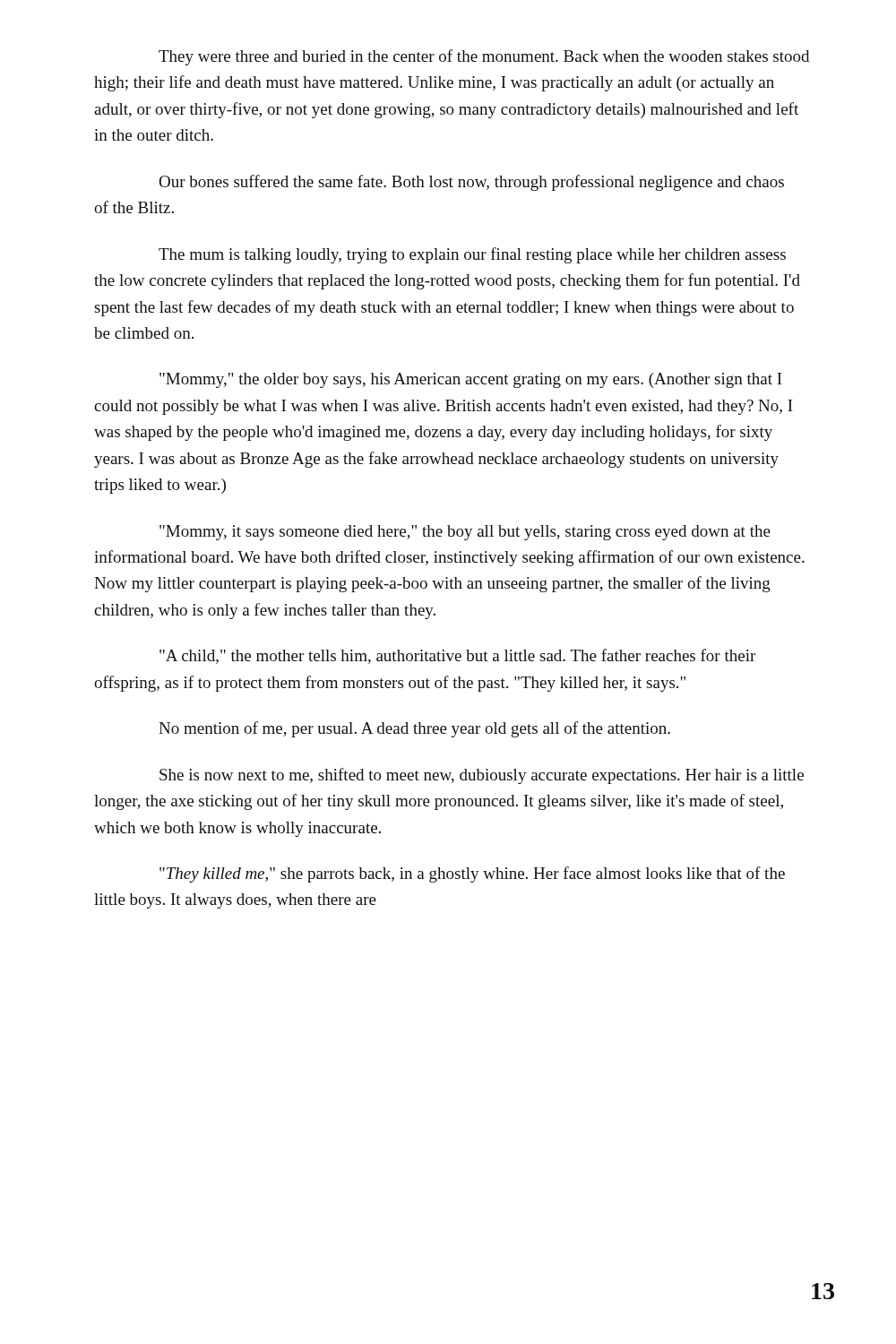The height and width of the screenshot is (1344, 896).
Task: Navigate to the element starting "Our bones suffered the same"
Action: pos(439,194)
